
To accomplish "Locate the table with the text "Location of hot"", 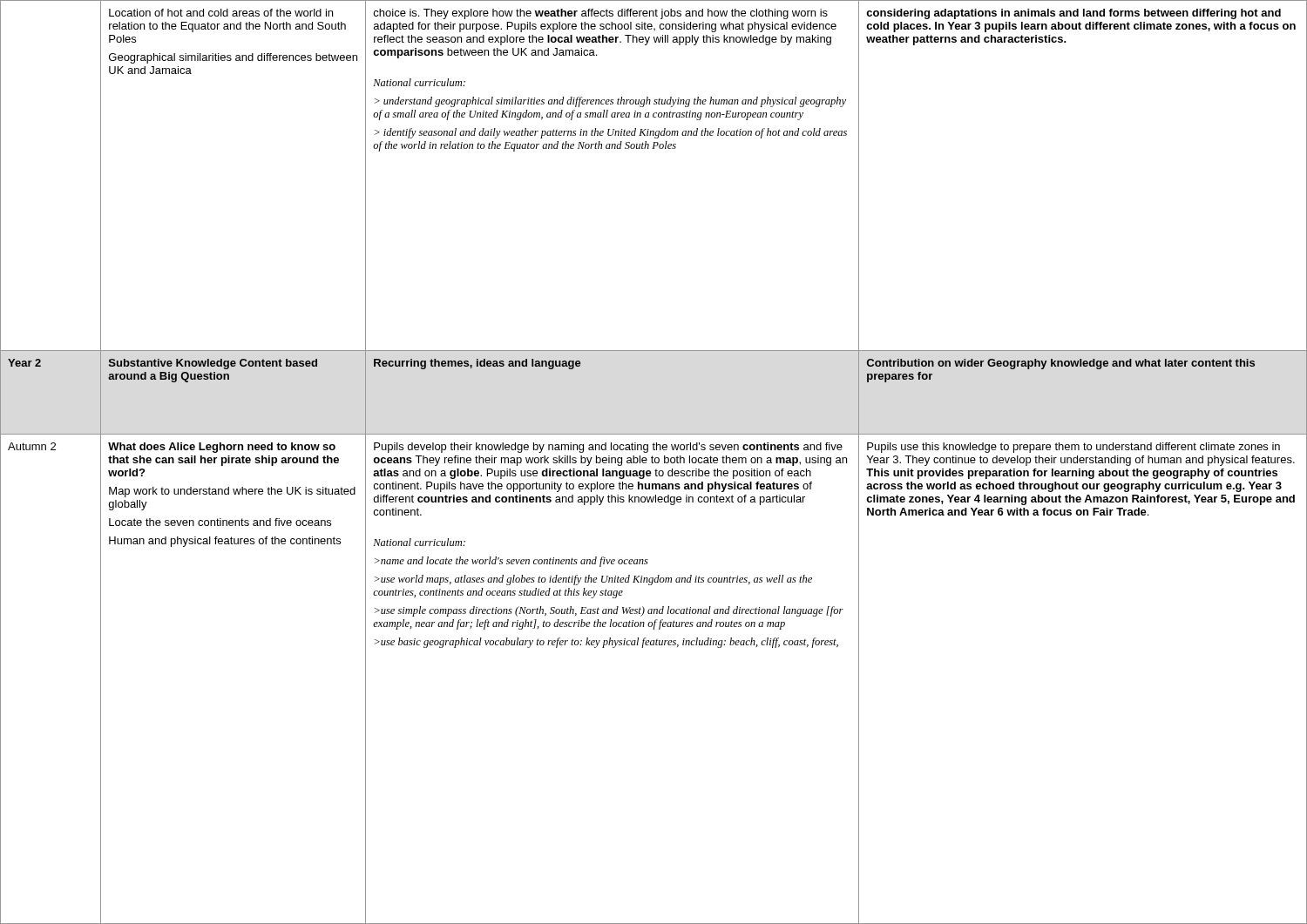I will coord(654,462).
